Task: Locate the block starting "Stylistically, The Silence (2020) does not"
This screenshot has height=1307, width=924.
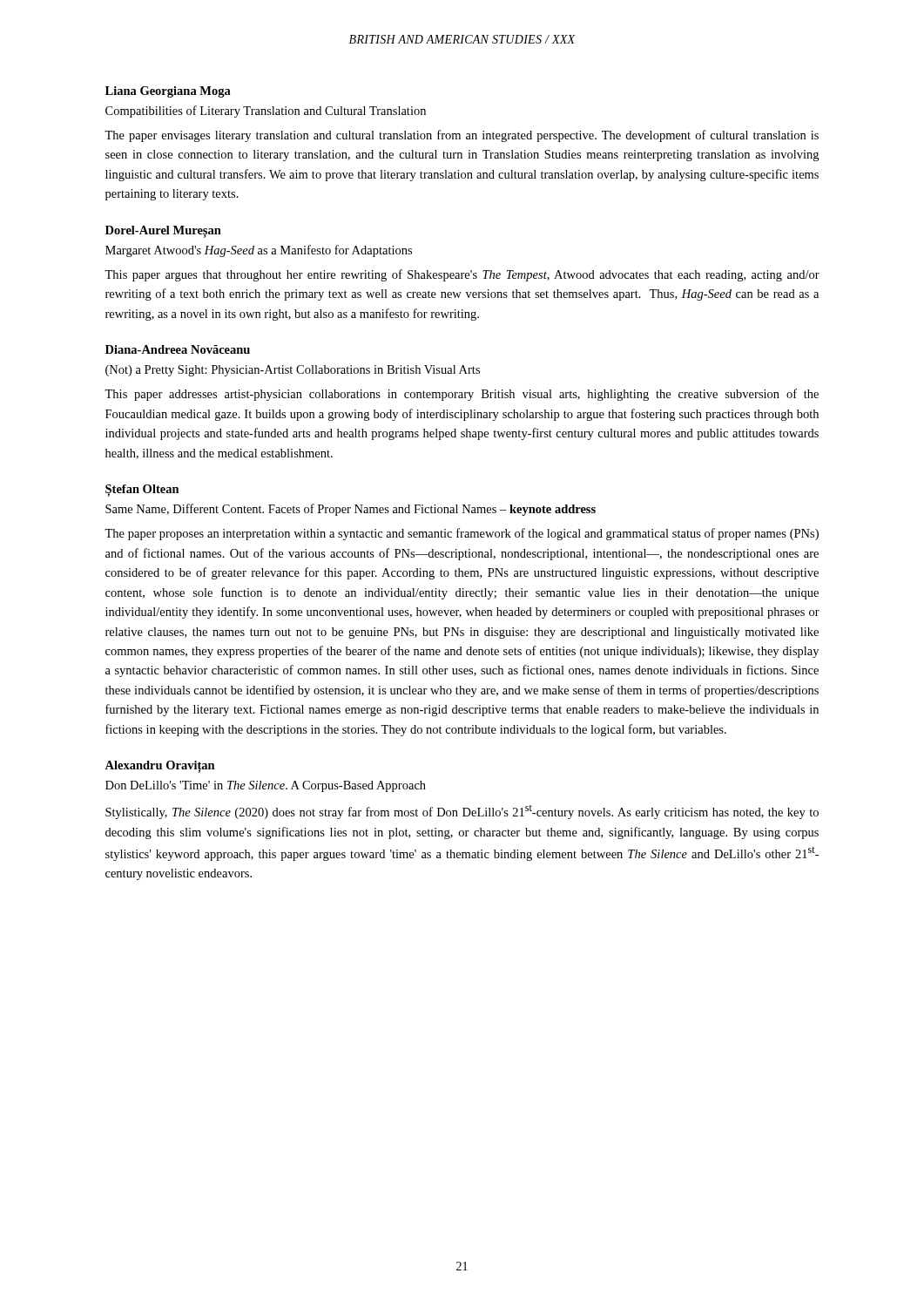Action: [x=462, y=841]
